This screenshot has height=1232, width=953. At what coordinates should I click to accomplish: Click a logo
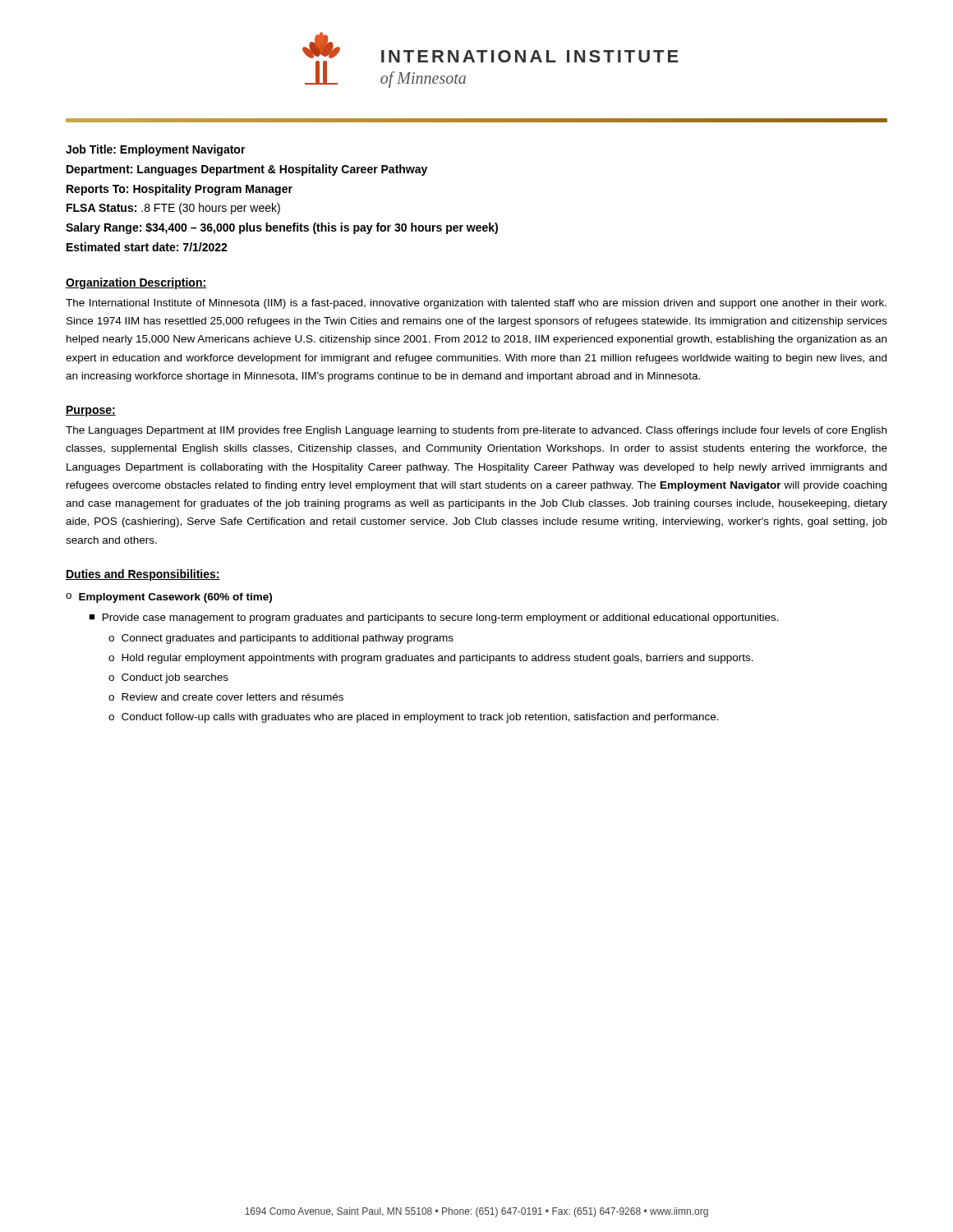click(x=476, y=56)
